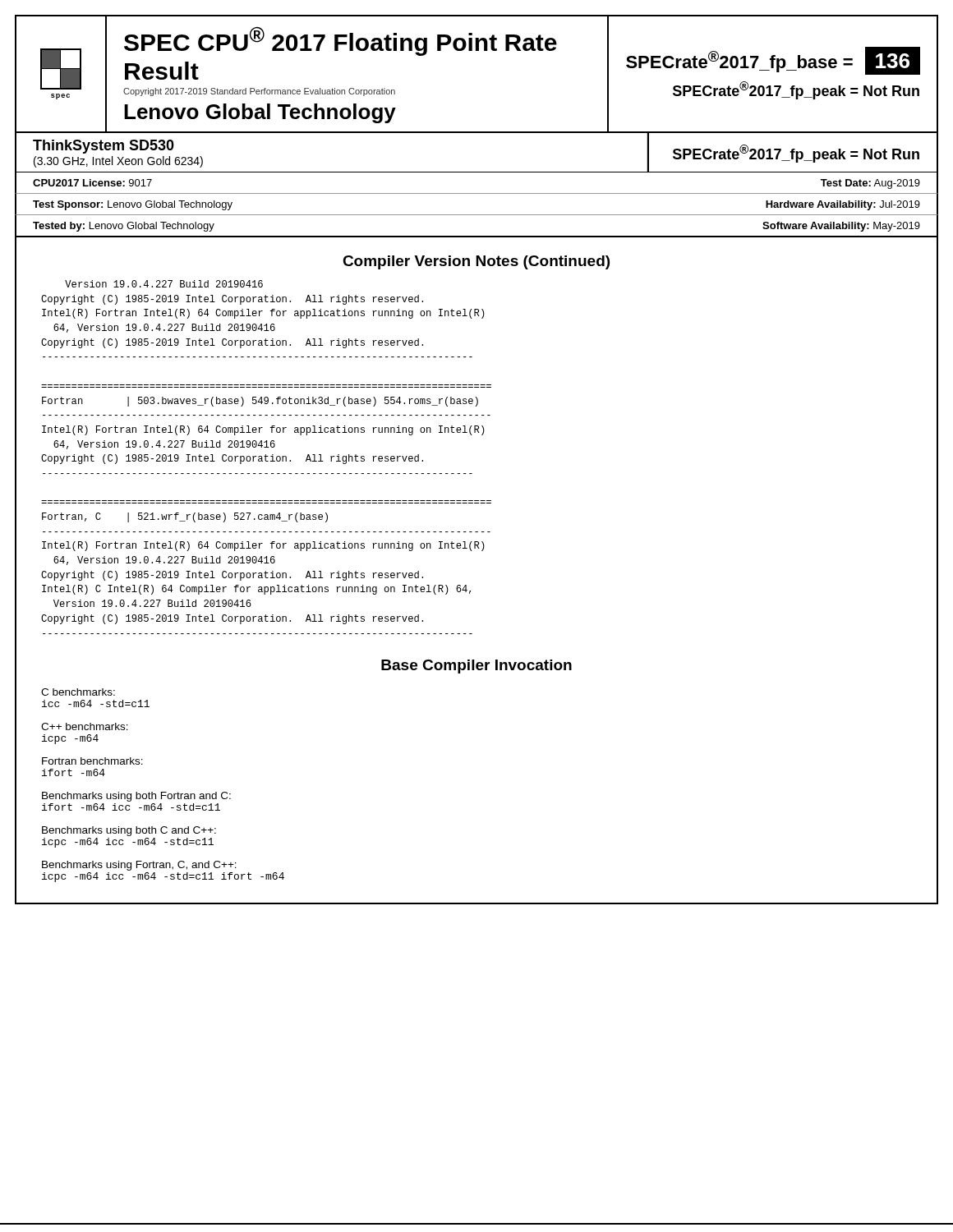Point to the block beginning "Benchmarks using both C"
Screen dimensions: 1232x953
129,831
